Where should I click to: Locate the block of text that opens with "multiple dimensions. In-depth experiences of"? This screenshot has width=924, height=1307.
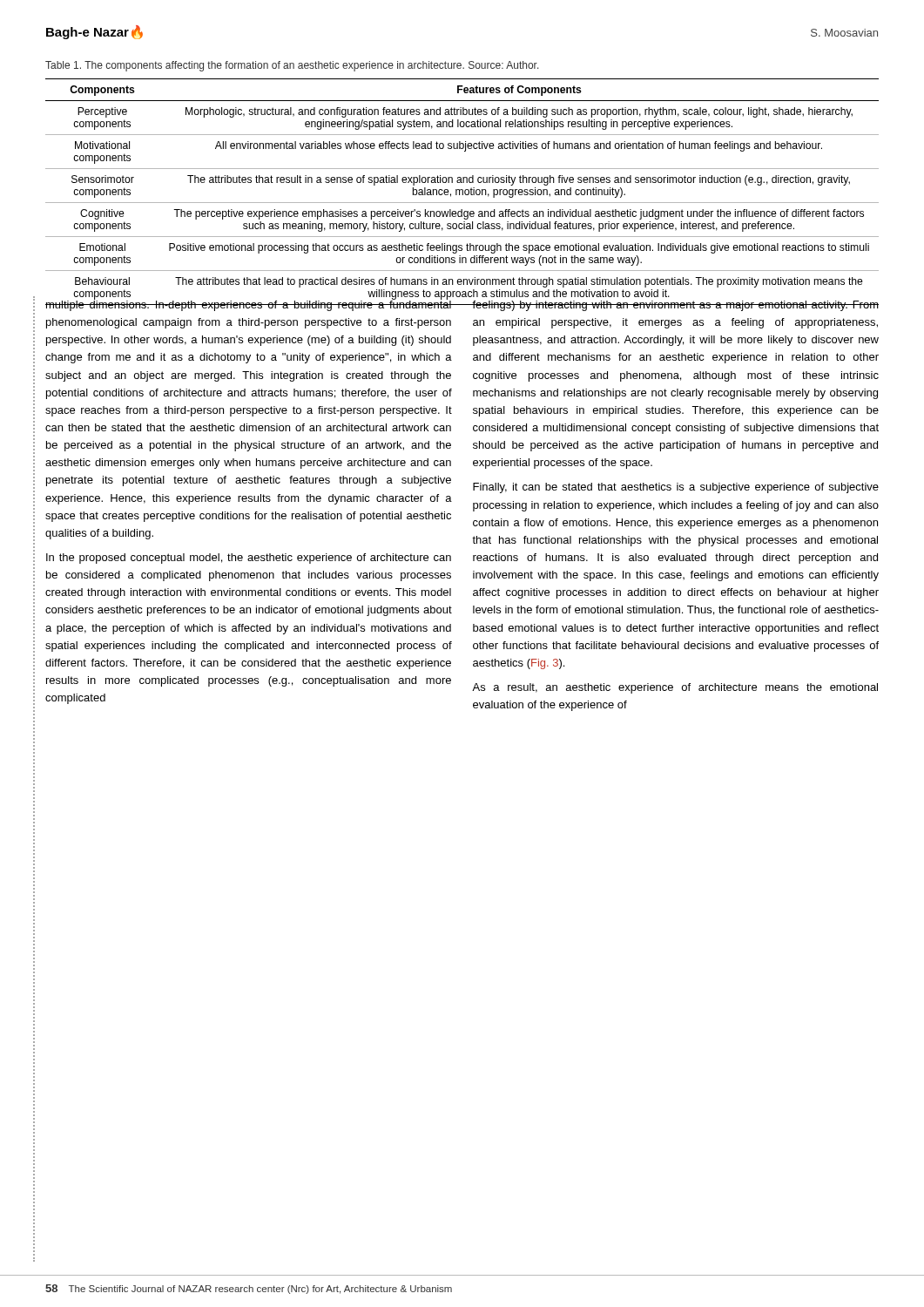248,502
